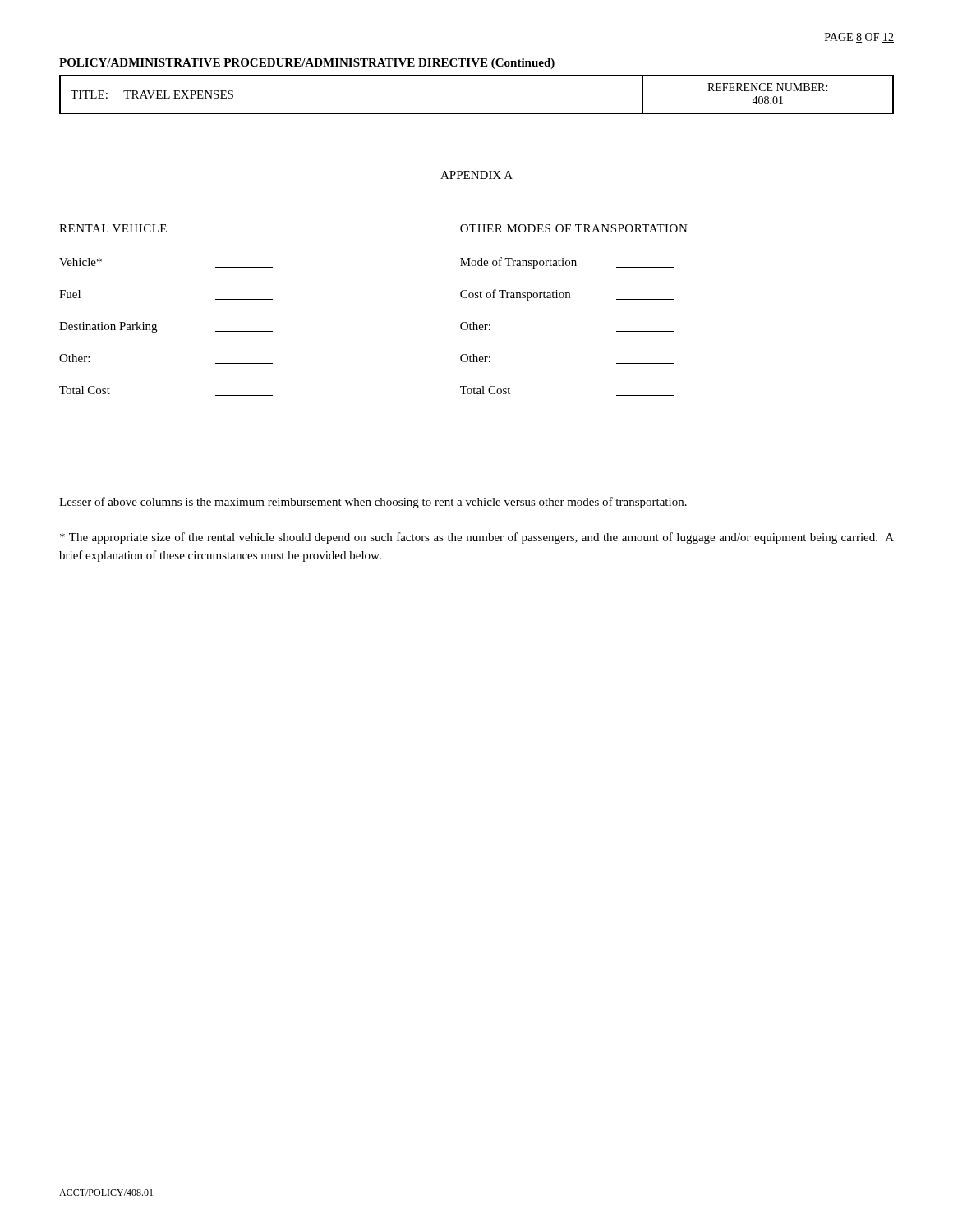Find "APPENDIX A" on this page
The height and width of the screenshot is (1232, 953).
pyautogui.click(x=476, y=175)
